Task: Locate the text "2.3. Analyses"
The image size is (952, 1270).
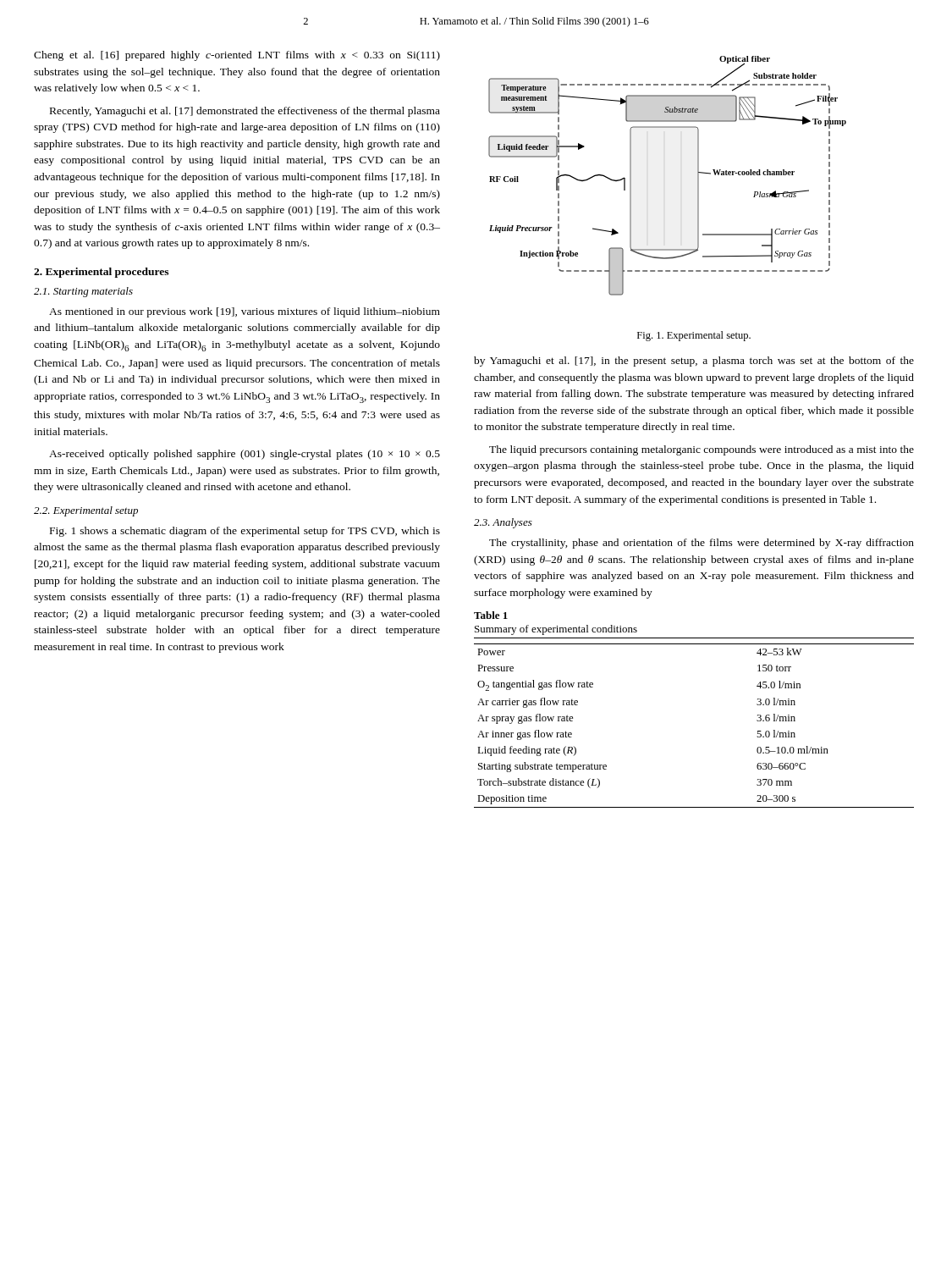Action: pyautogui.click(x=503, y=522)
